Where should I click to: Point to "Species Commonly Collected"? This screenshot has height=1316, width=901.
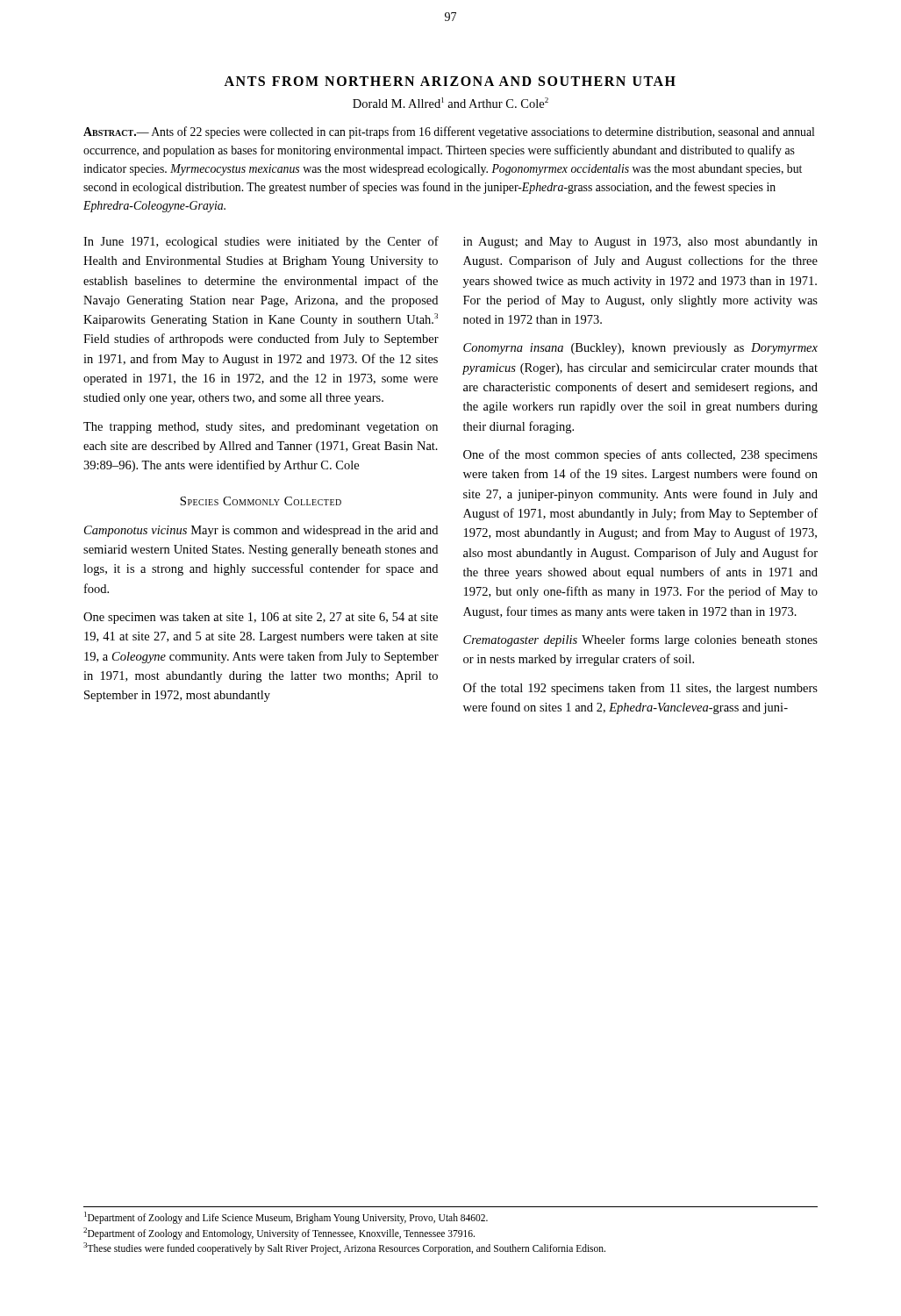261,501
